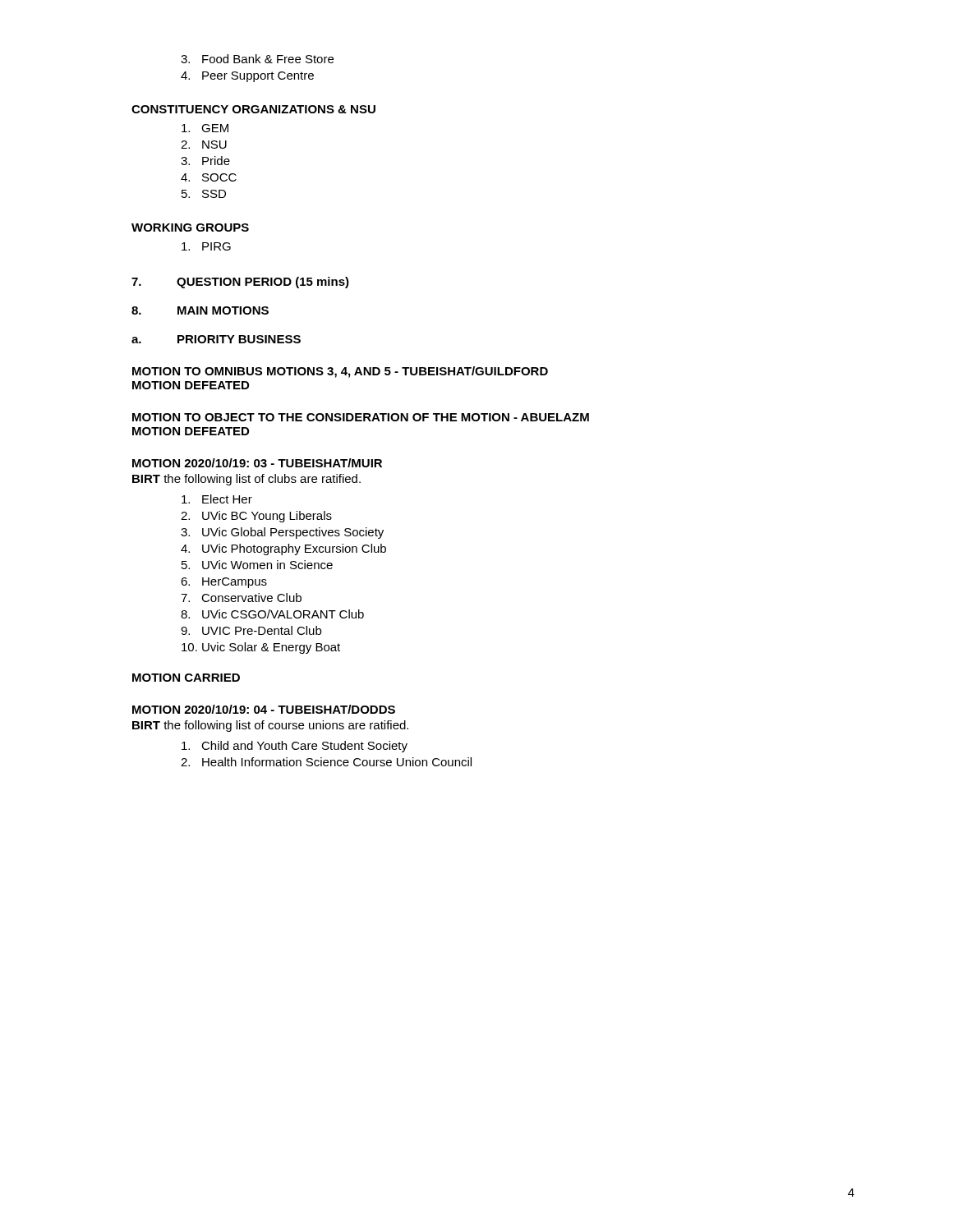Point to the passage starting "7. Conservative Club"
This screenshot has width=953, height=1232.
tap(241, 598)
